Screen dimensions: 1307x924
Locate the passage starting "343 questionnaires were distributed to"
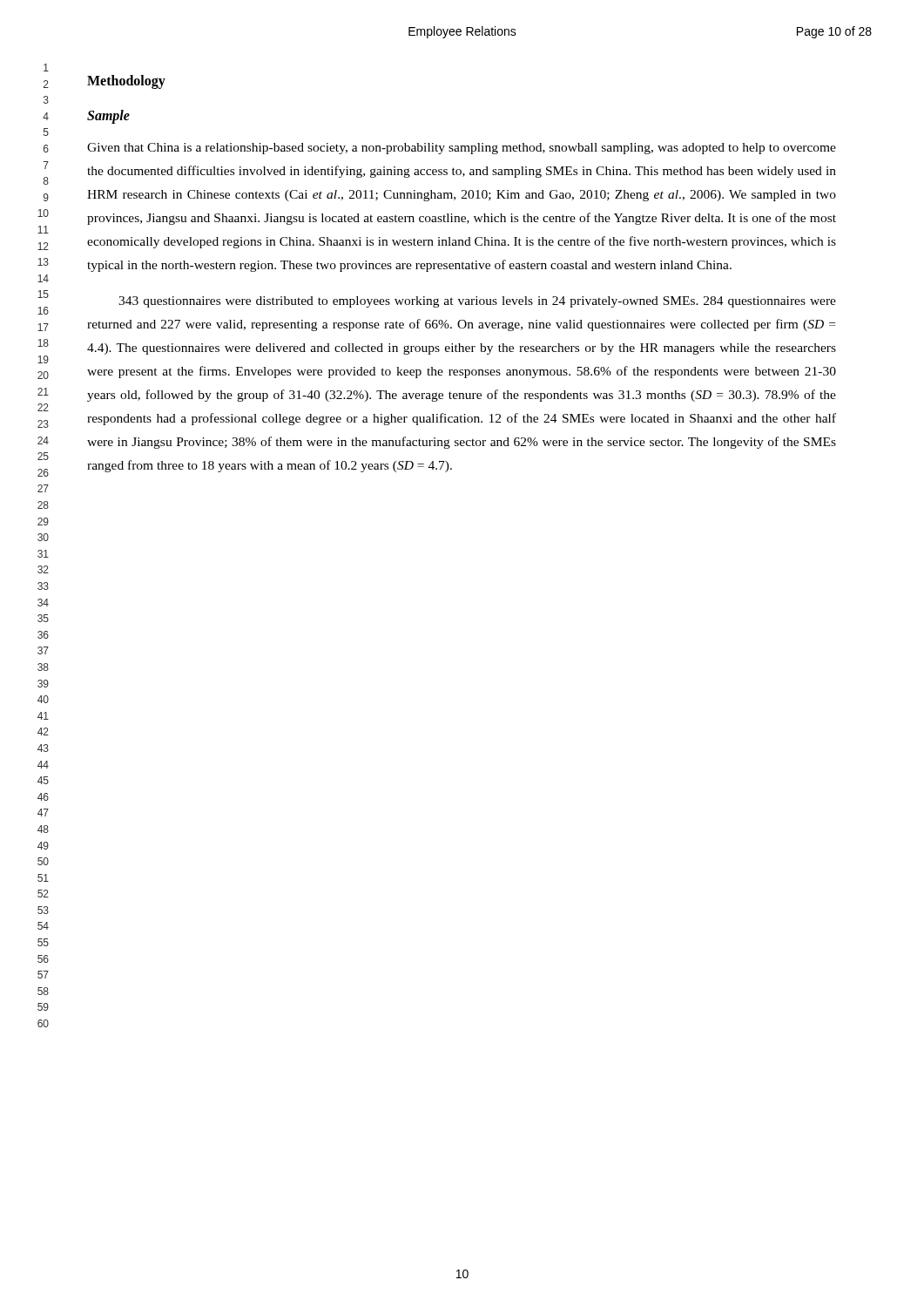(x=462, y=382)
